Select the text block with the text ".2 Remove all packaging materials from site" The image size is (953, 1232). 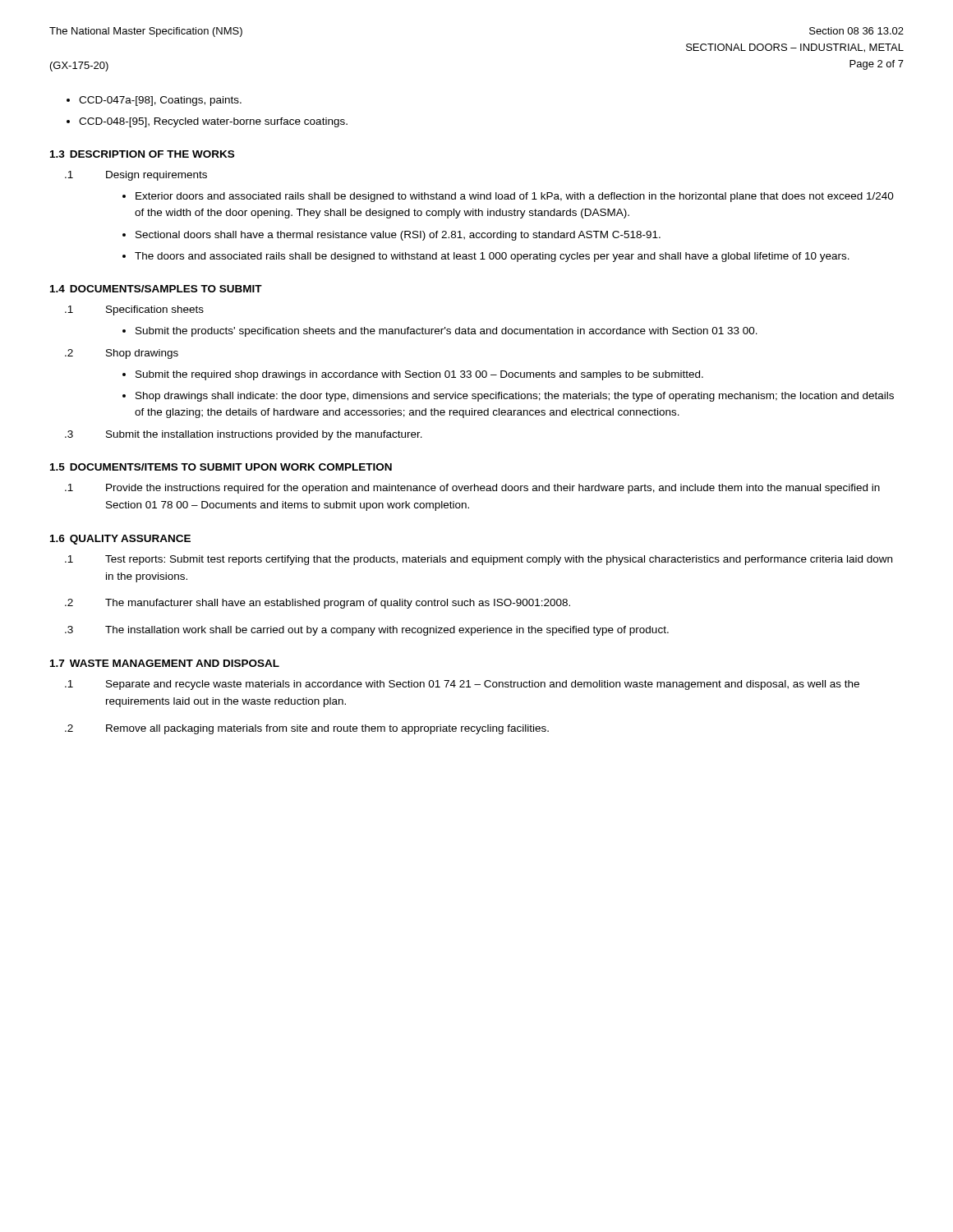(x=299, y=729)
